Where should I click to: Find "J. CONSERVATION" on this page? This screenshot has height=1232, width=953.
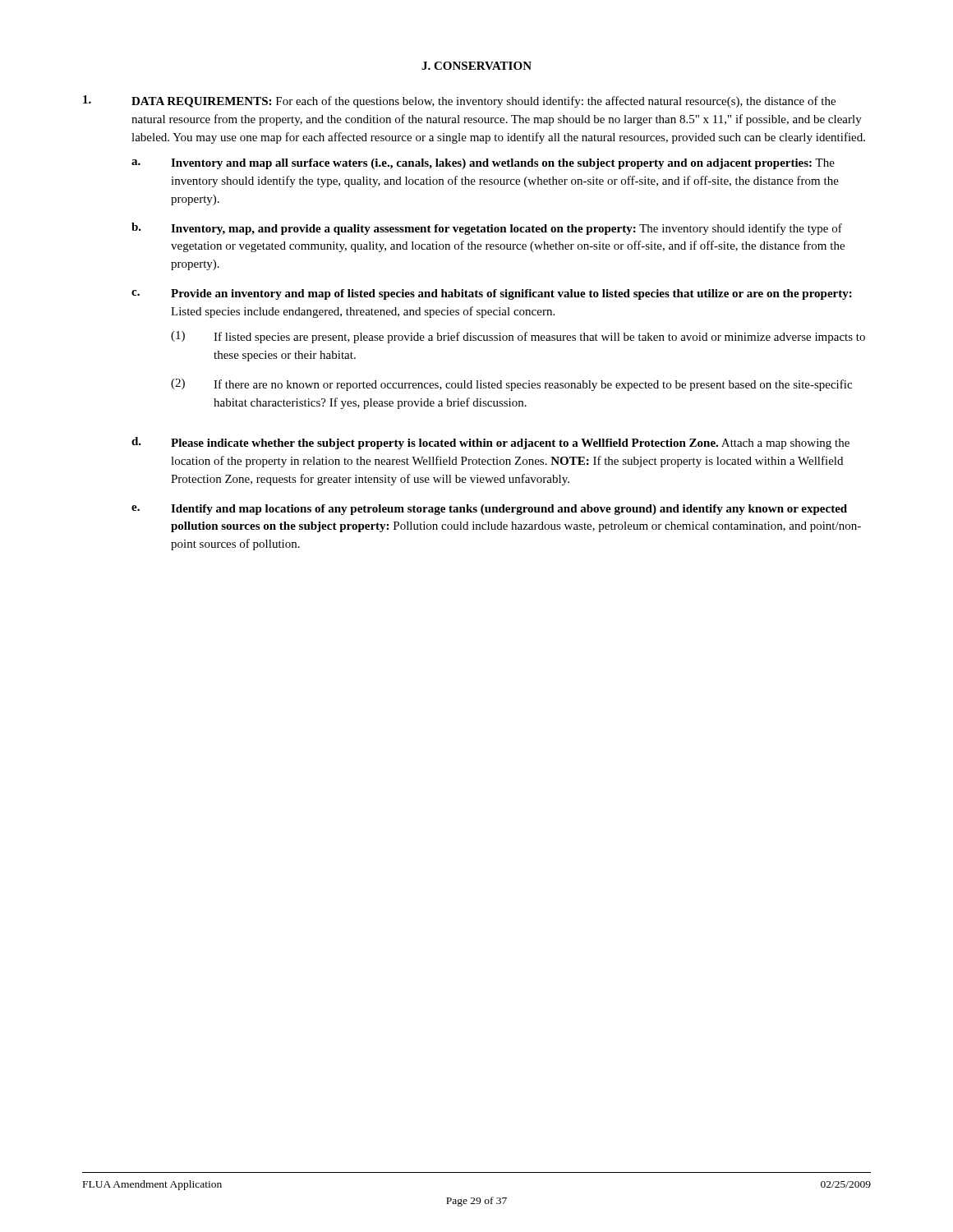[476, 66]
